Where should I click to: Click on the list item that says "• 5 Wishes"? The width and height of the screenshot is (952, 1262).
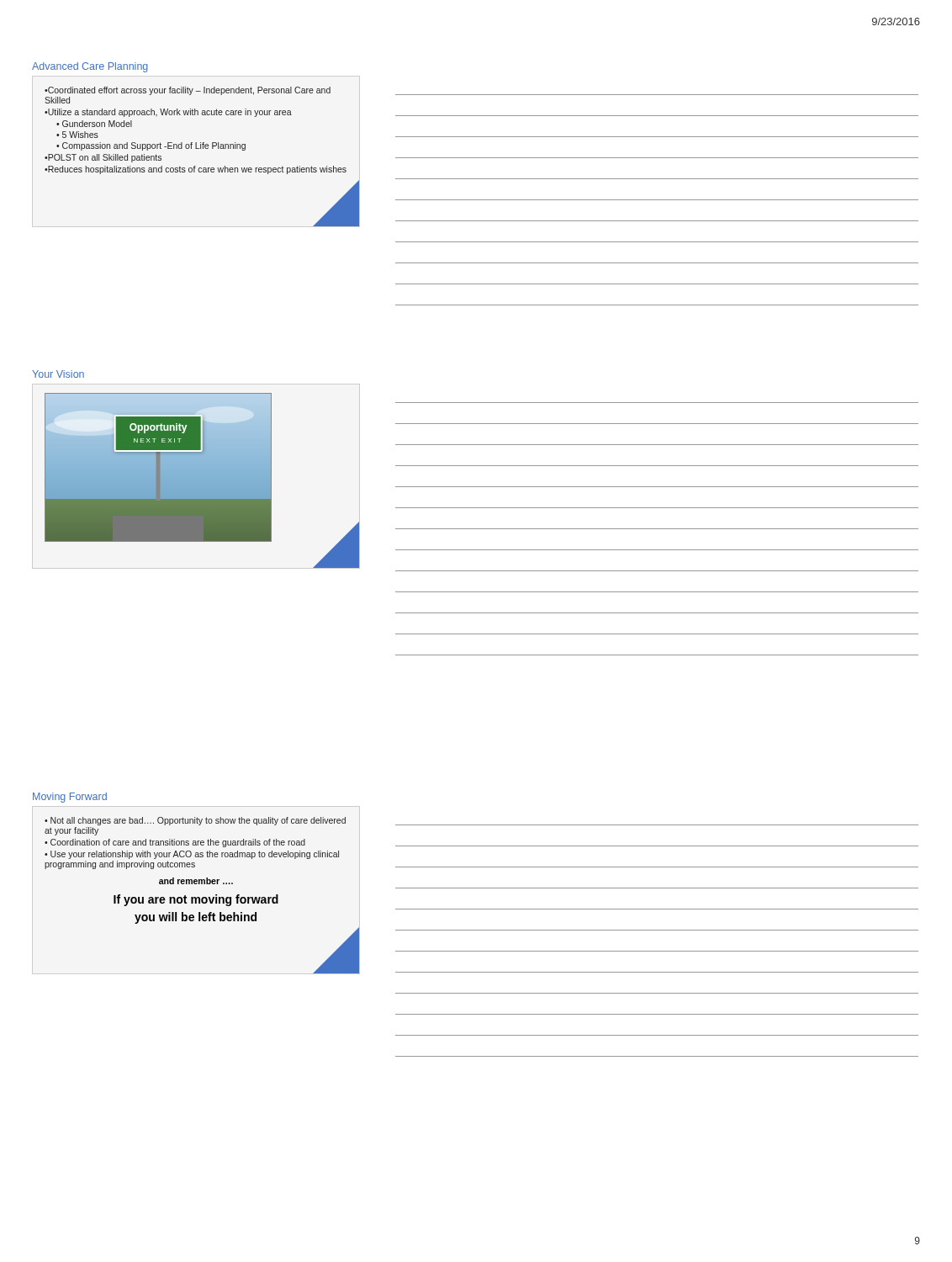coord(77,135)
